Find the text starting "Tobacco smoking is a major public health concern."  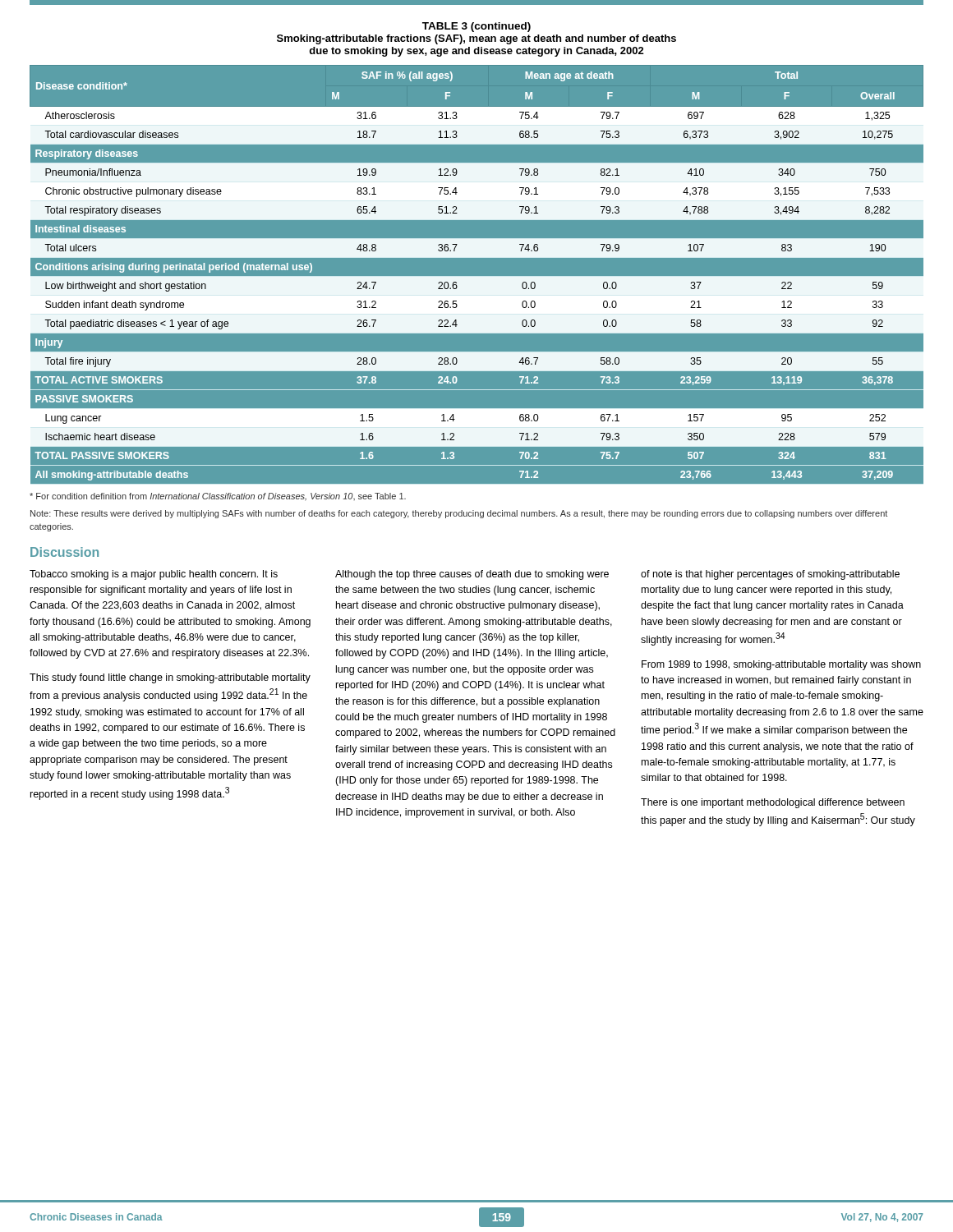(171, 684)
